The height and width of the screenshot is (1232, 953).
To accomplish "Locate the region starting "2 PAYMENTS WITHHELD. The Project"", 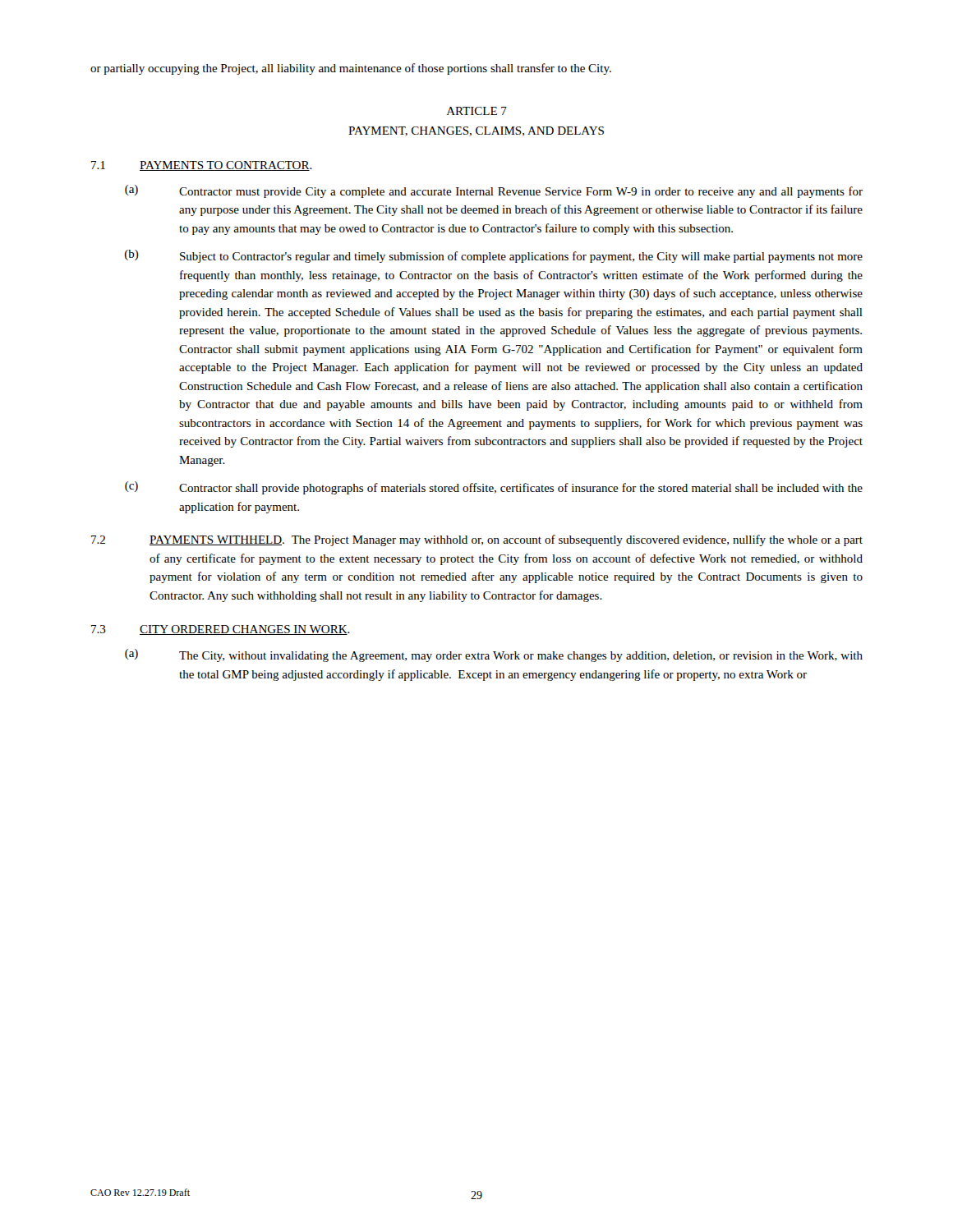I will [x=476, y=568].
